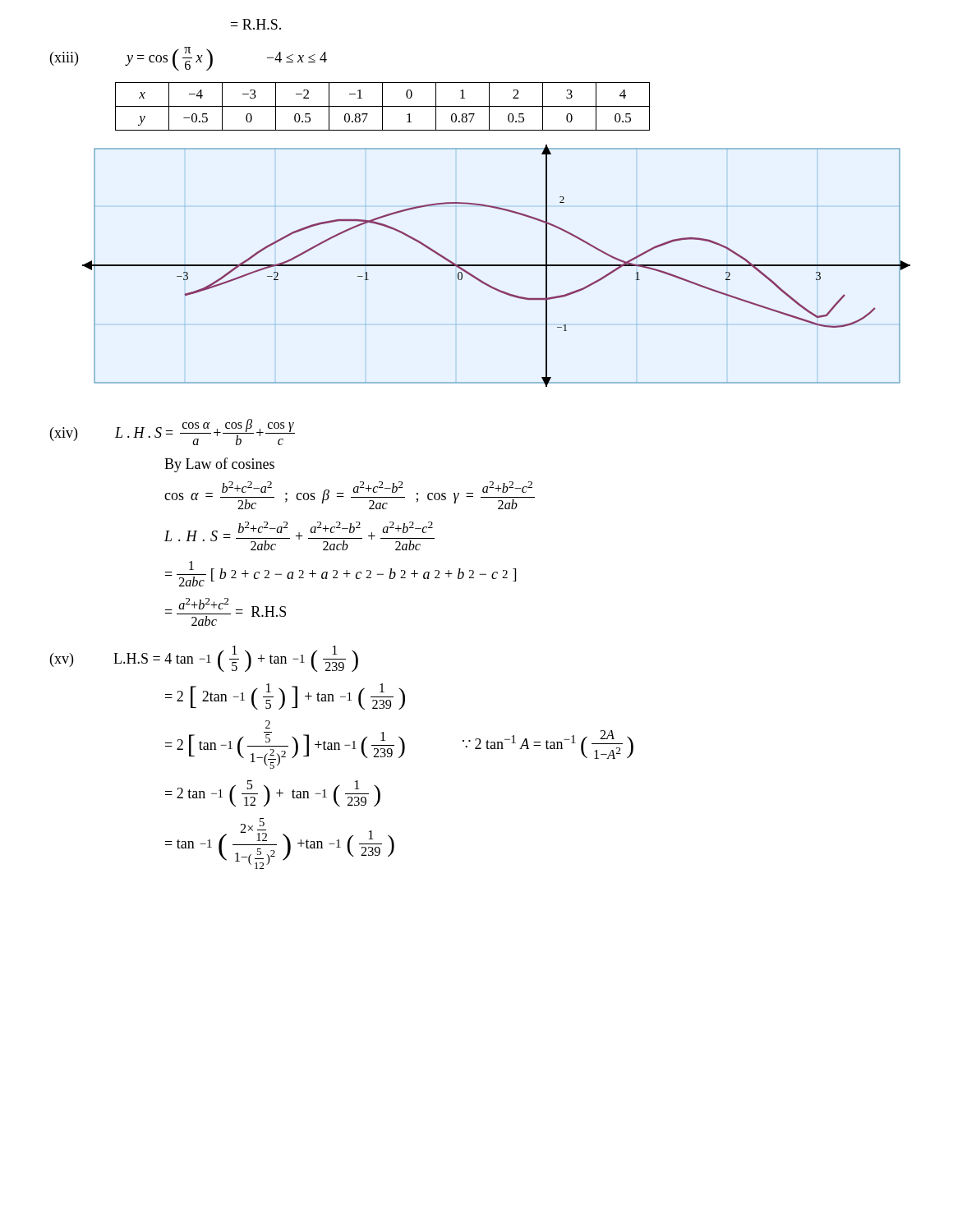This screenshot has width=953, height=1232.
Task: Select the passage starting "= R.H.S."
Action: pyautogui.click(x=256, y=25)
